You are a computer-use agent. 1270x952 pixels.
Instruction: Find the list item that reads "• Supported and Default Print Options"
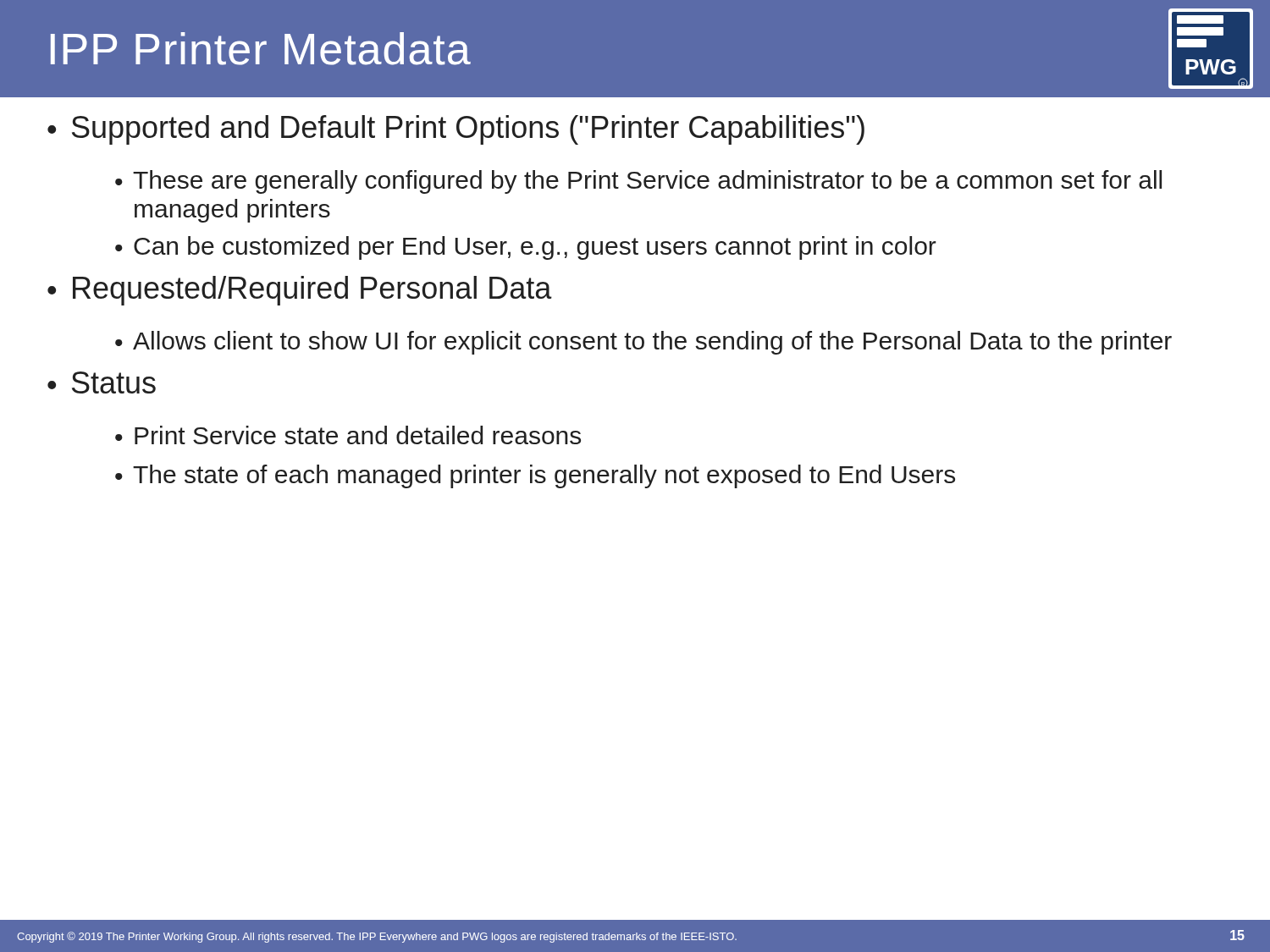coord(456,129)
